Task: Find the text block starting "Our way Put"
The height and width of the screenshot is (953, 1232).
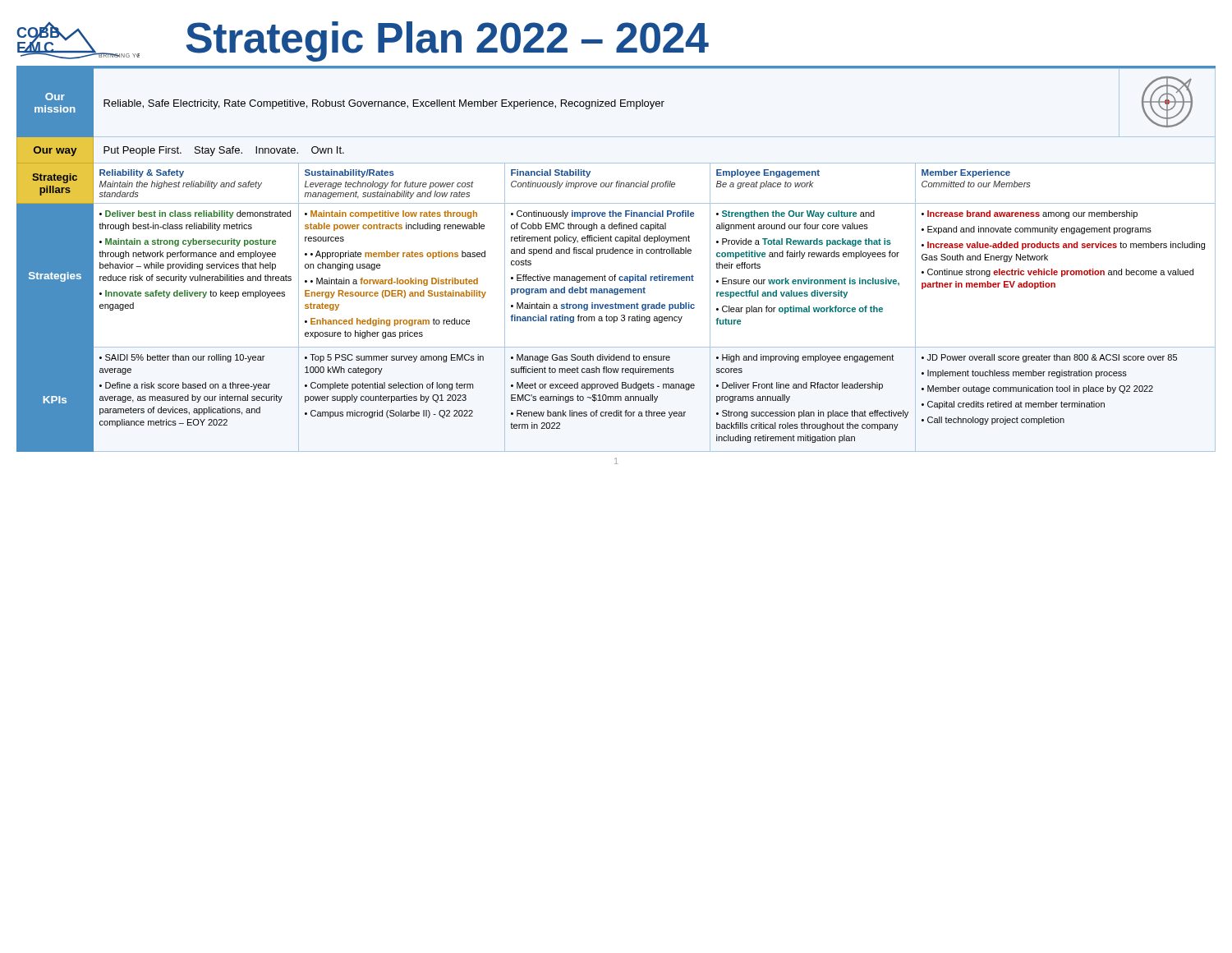Action: [x=616, y=150]
